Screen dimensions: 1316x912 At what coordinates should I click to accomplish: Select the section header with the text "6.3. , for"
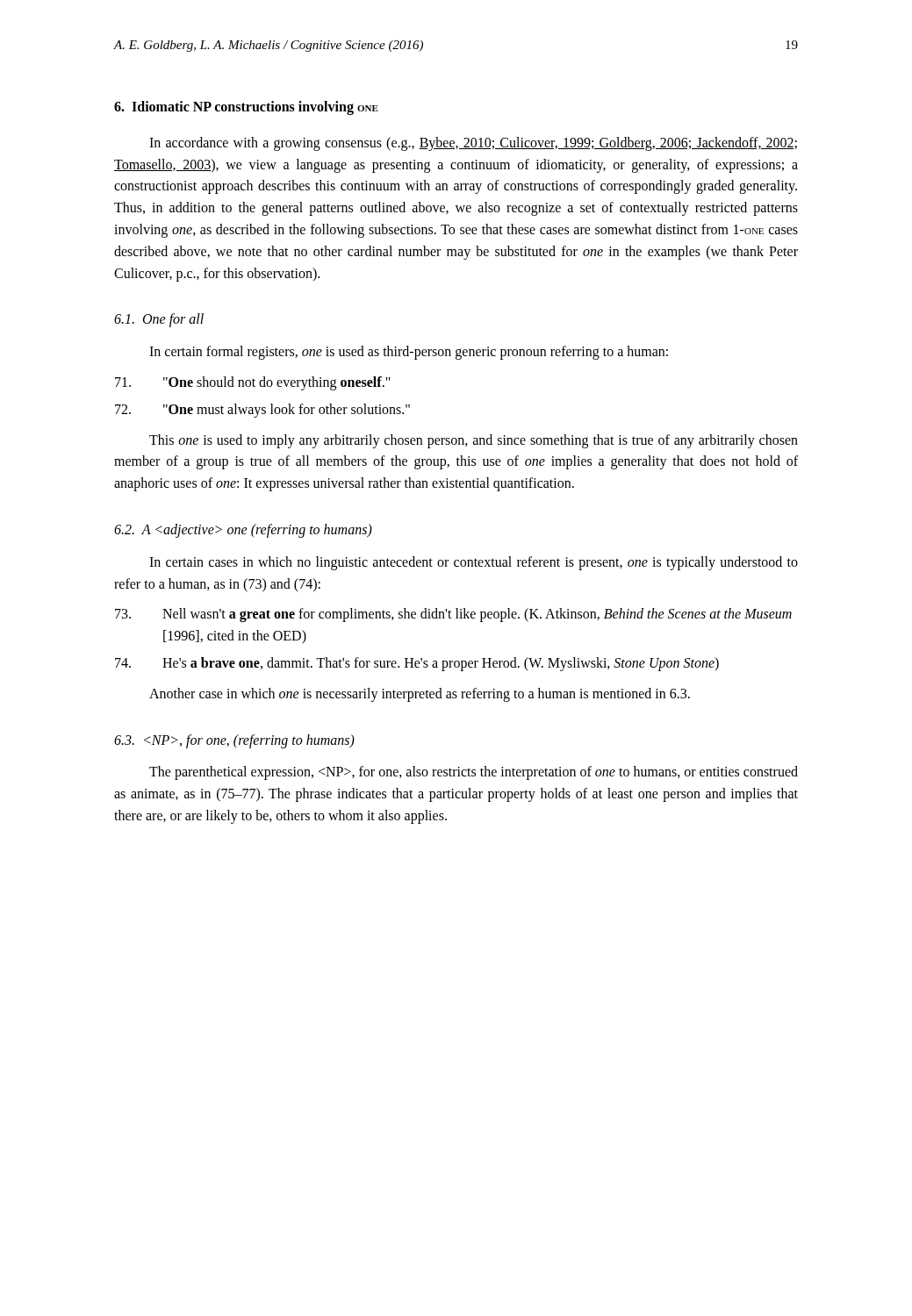pos(234,740)
